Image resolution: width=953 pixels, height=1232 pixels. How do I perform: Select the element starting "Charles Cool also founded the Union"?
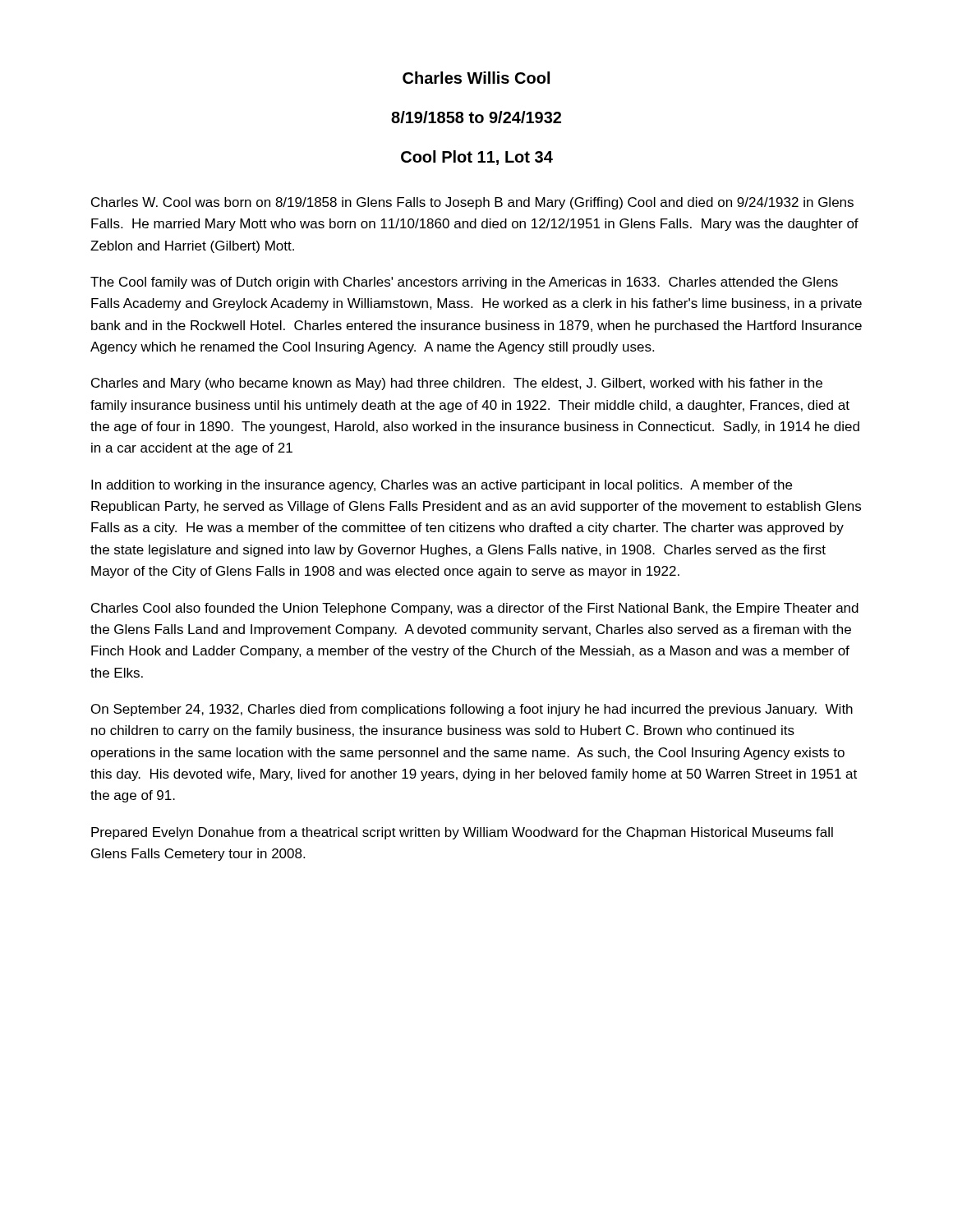click(475, 640)
